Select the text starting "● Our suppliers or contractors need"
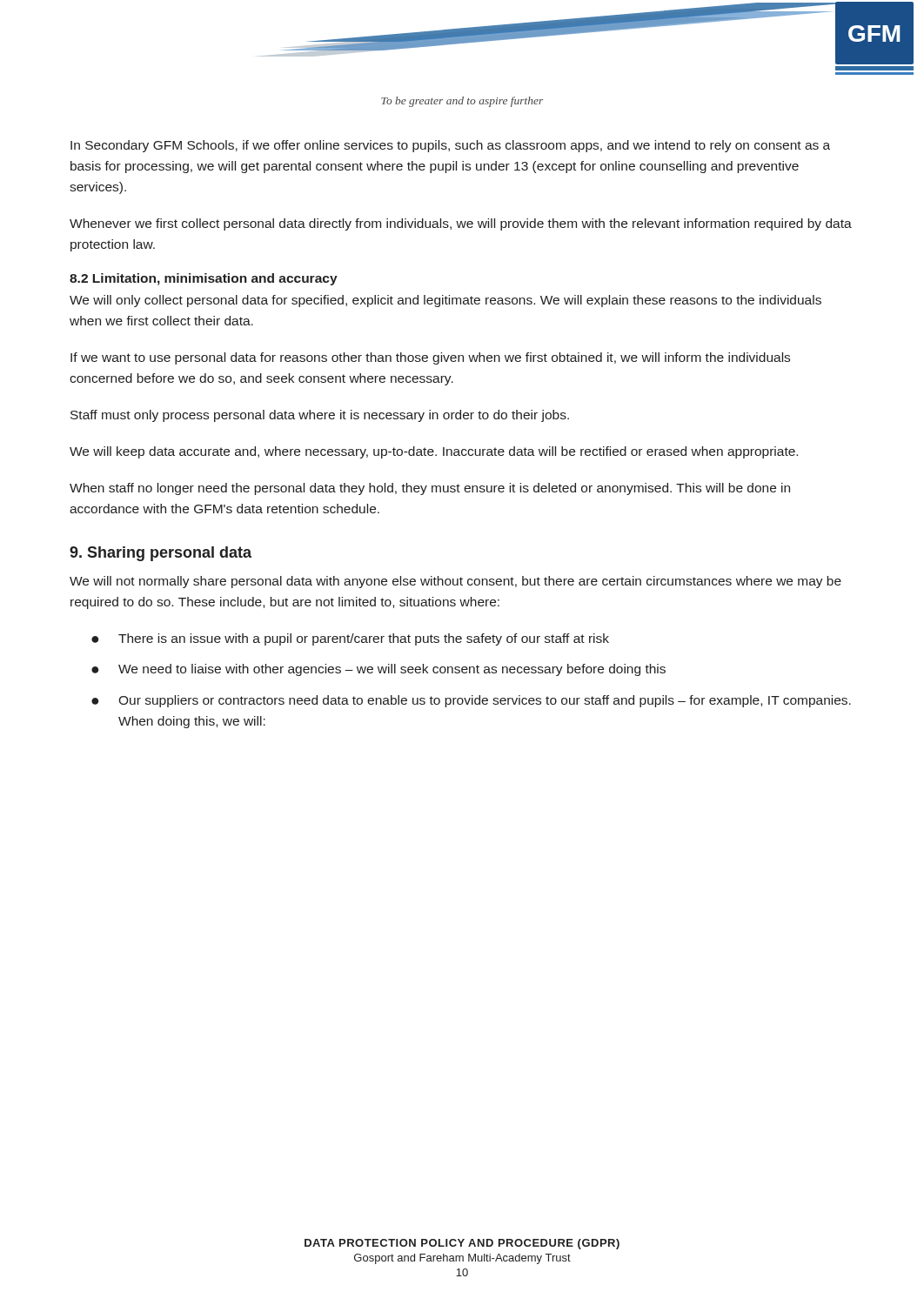This screenshot has height=1305, width=924. coord(472,710)
